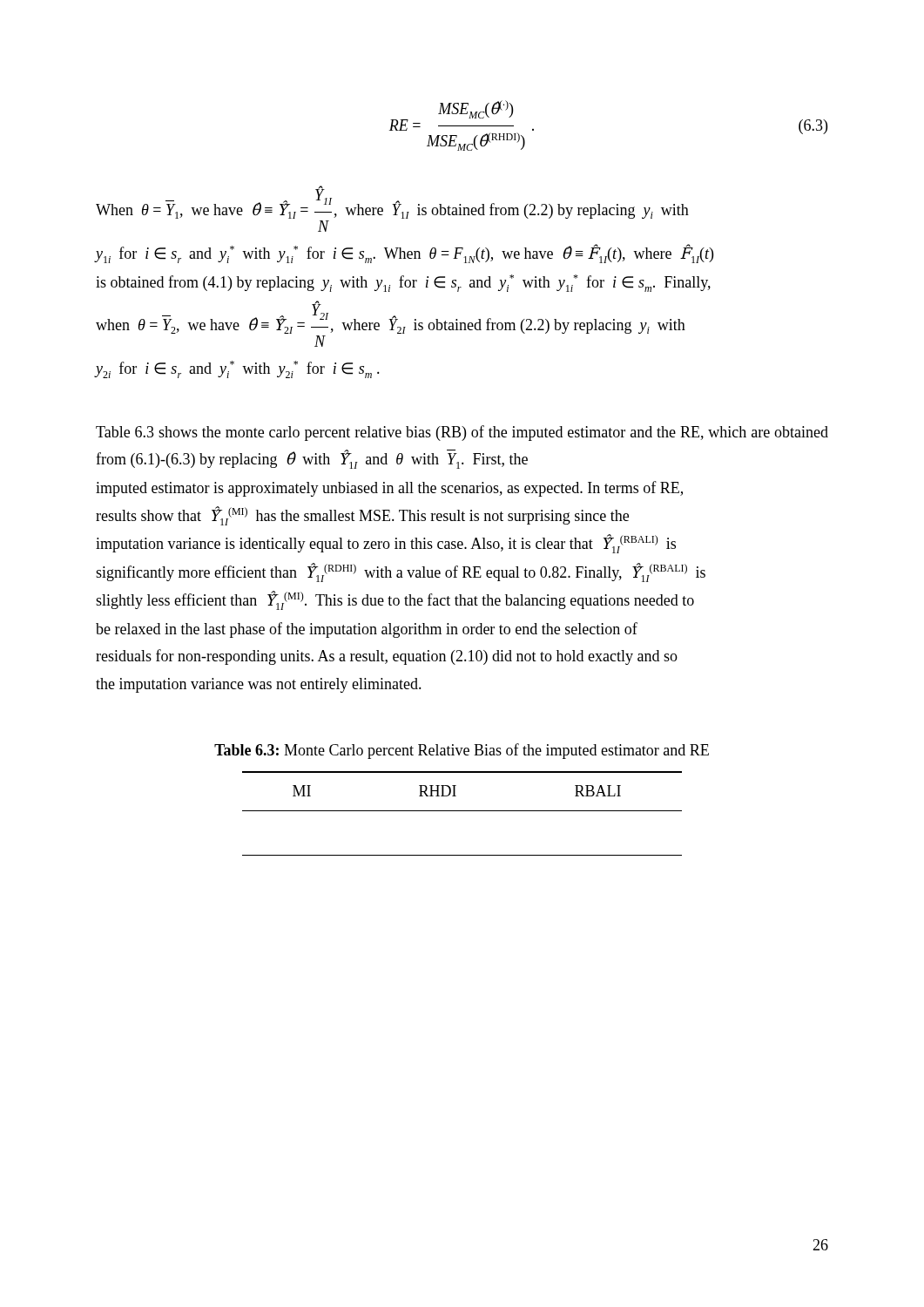The width and height of the screenshot is (924, 1307).
Task: Click the passage that begins "significantly more efficient"
Action: point(401,573)
